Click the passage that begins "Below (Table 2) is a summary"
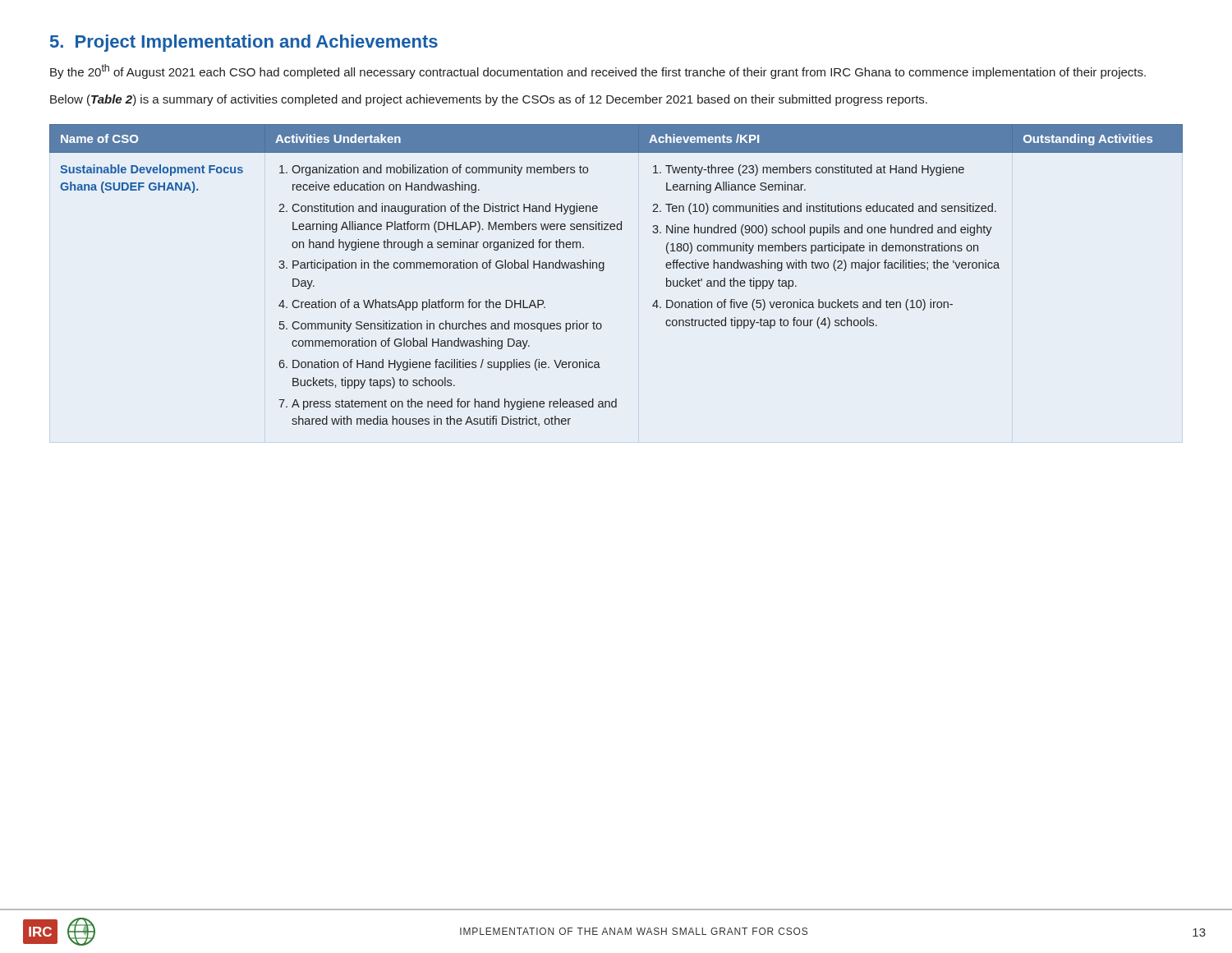This screenshot has height=953, width=1232. [489, 99]
